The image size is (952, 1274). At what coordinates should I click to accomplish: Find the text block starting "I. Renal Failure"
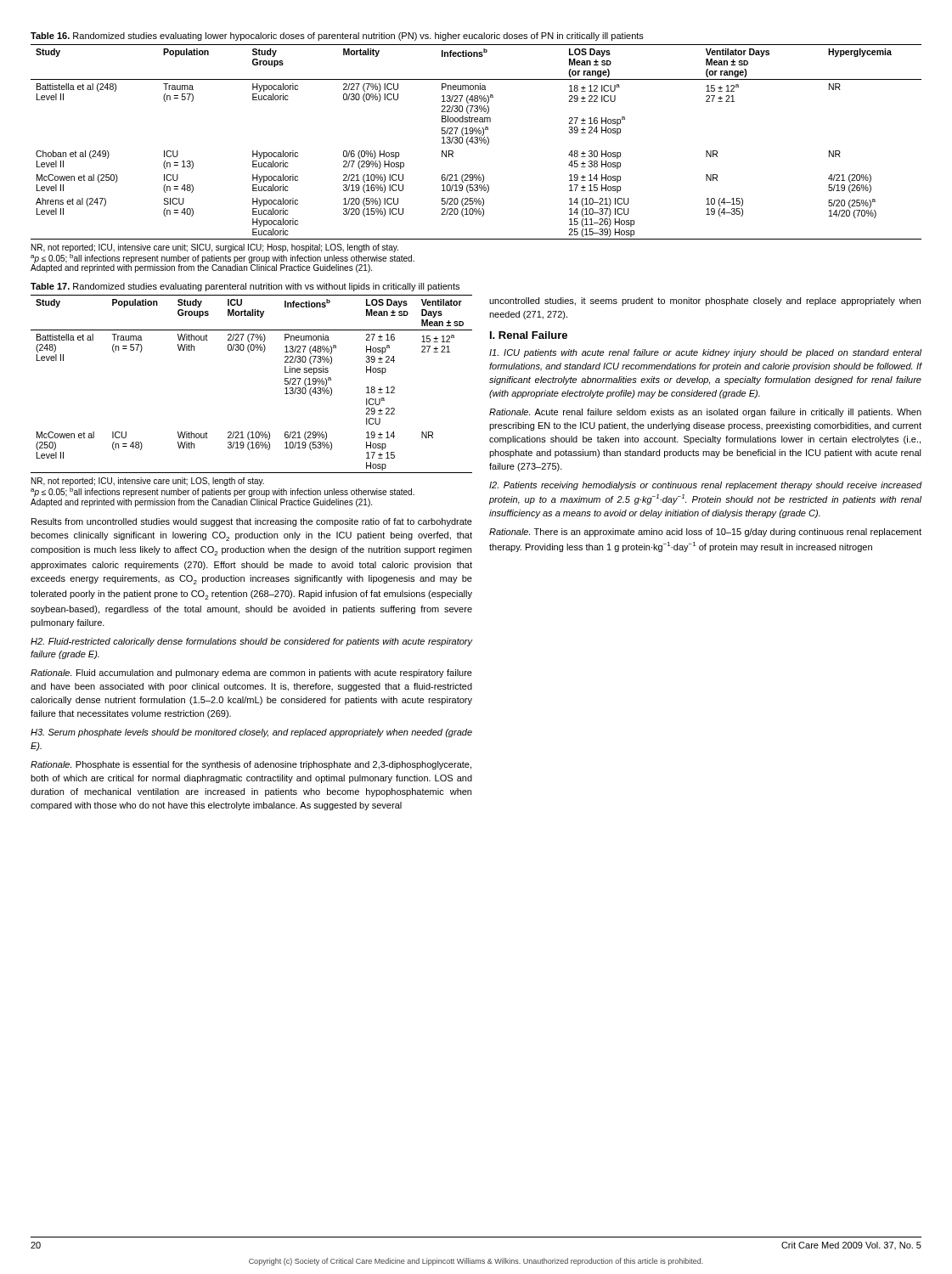(528, 335)
